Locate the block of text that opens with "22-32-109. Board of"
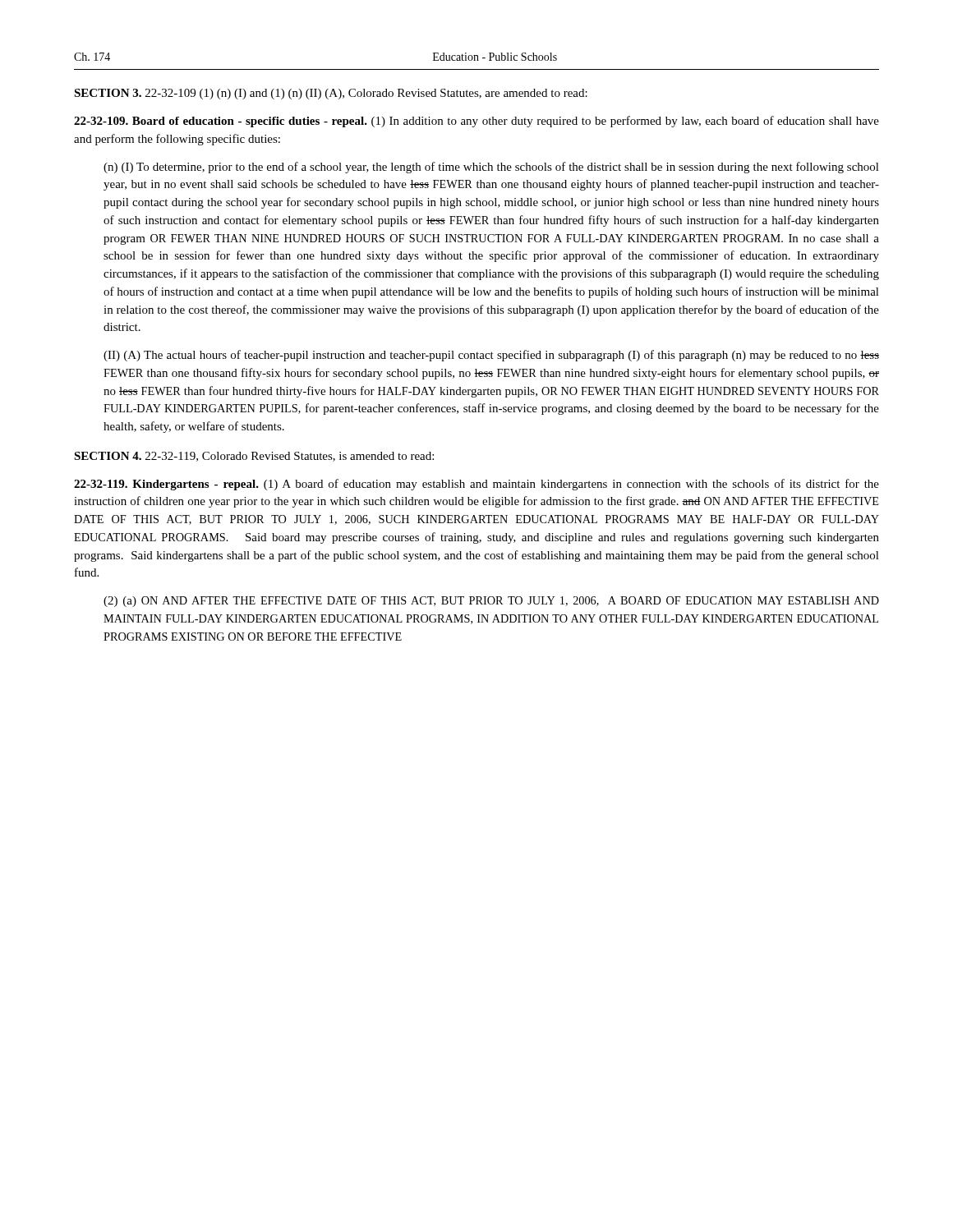Viewport: 953px width, 1232px height. pos(476,130)
